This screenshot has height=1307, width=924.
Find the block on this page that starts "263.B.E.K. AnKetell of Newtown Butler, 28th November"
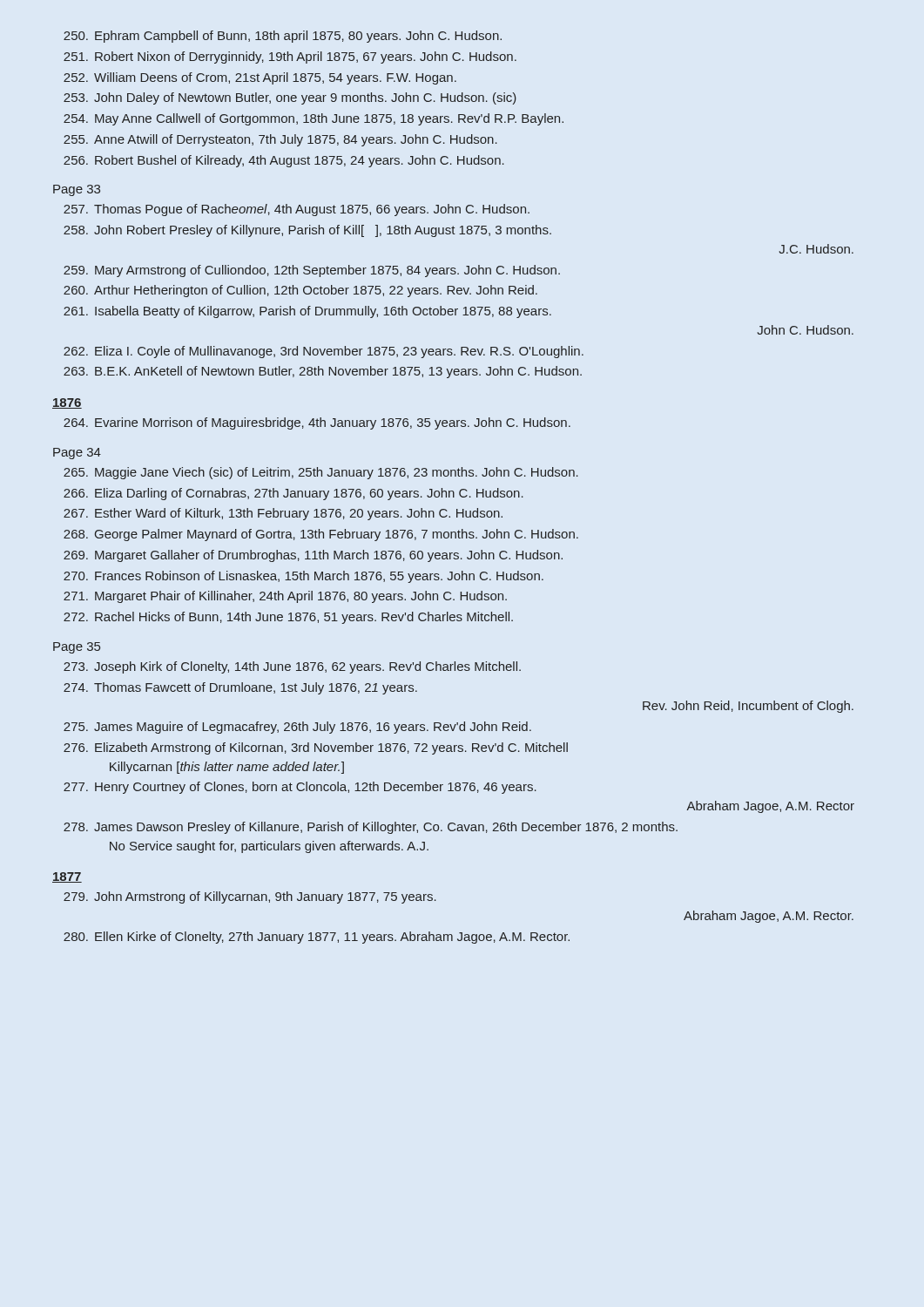click(x=462, y=371)
